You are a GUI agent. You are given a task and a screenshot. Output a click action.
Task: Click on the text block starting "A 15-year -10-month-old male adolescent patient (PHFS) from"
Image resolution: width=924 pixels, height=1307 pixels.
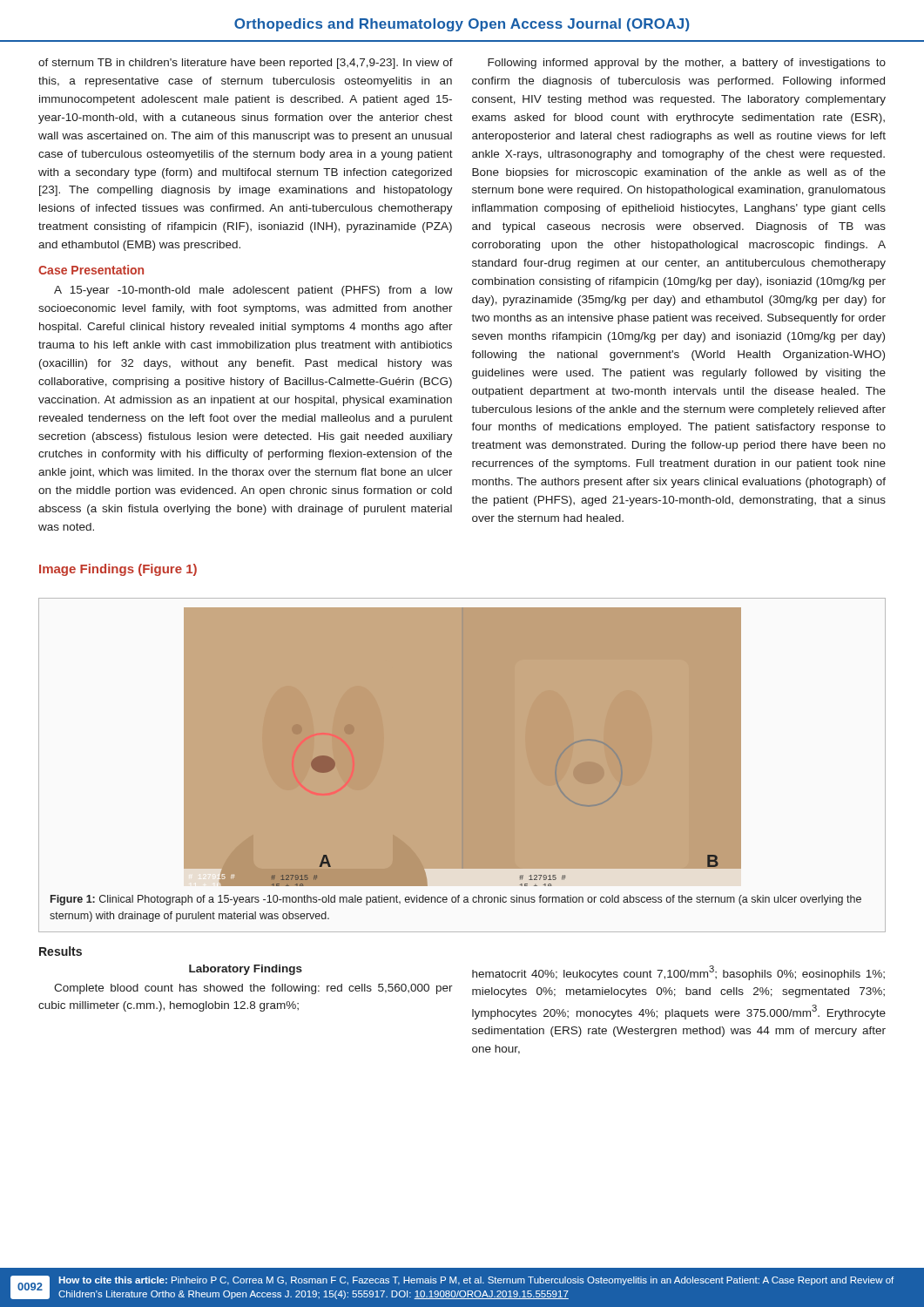(x=245, y=409)
